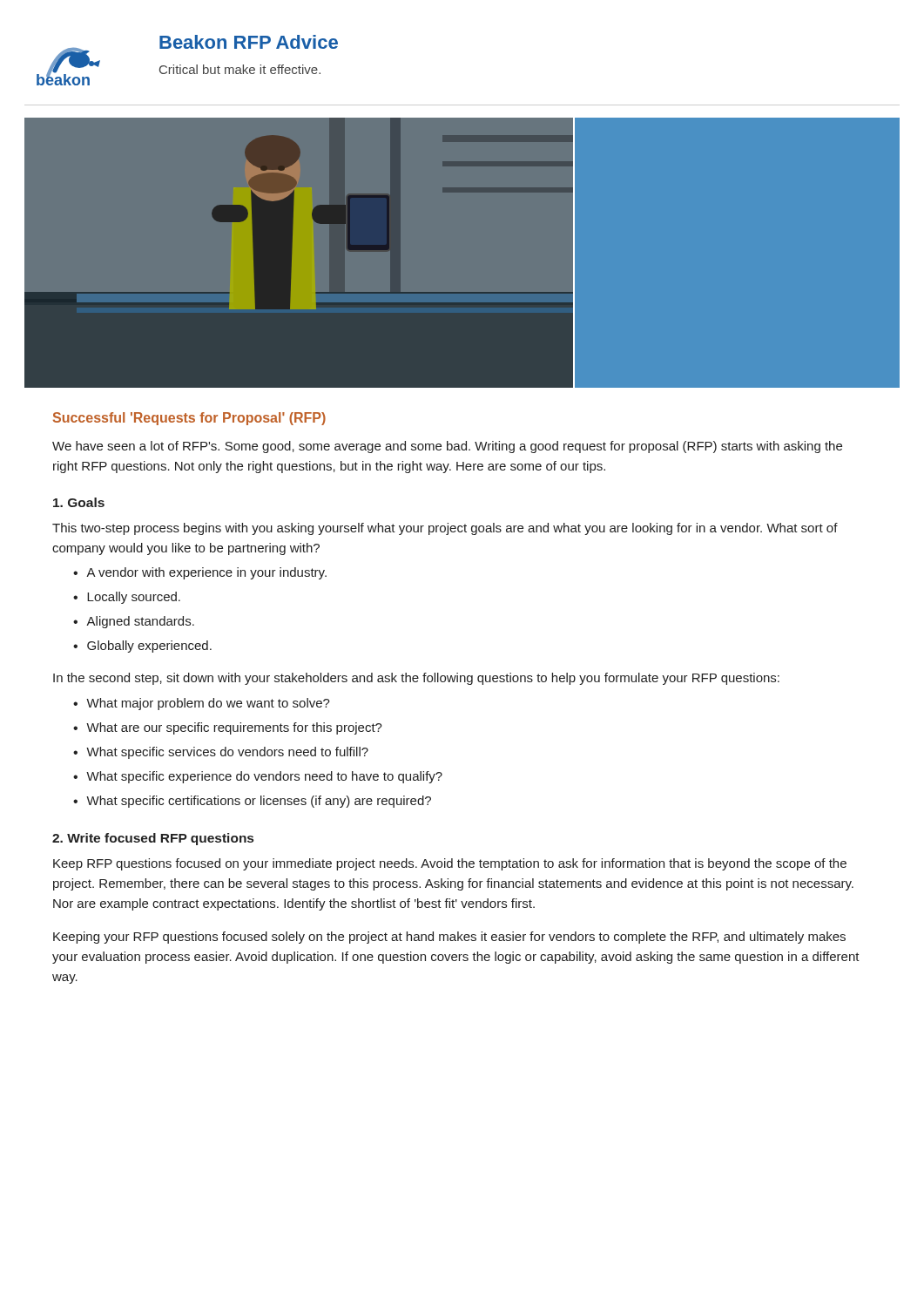
Task: Click on the element starting "We have seen a lot"
Action: point(462,456)
